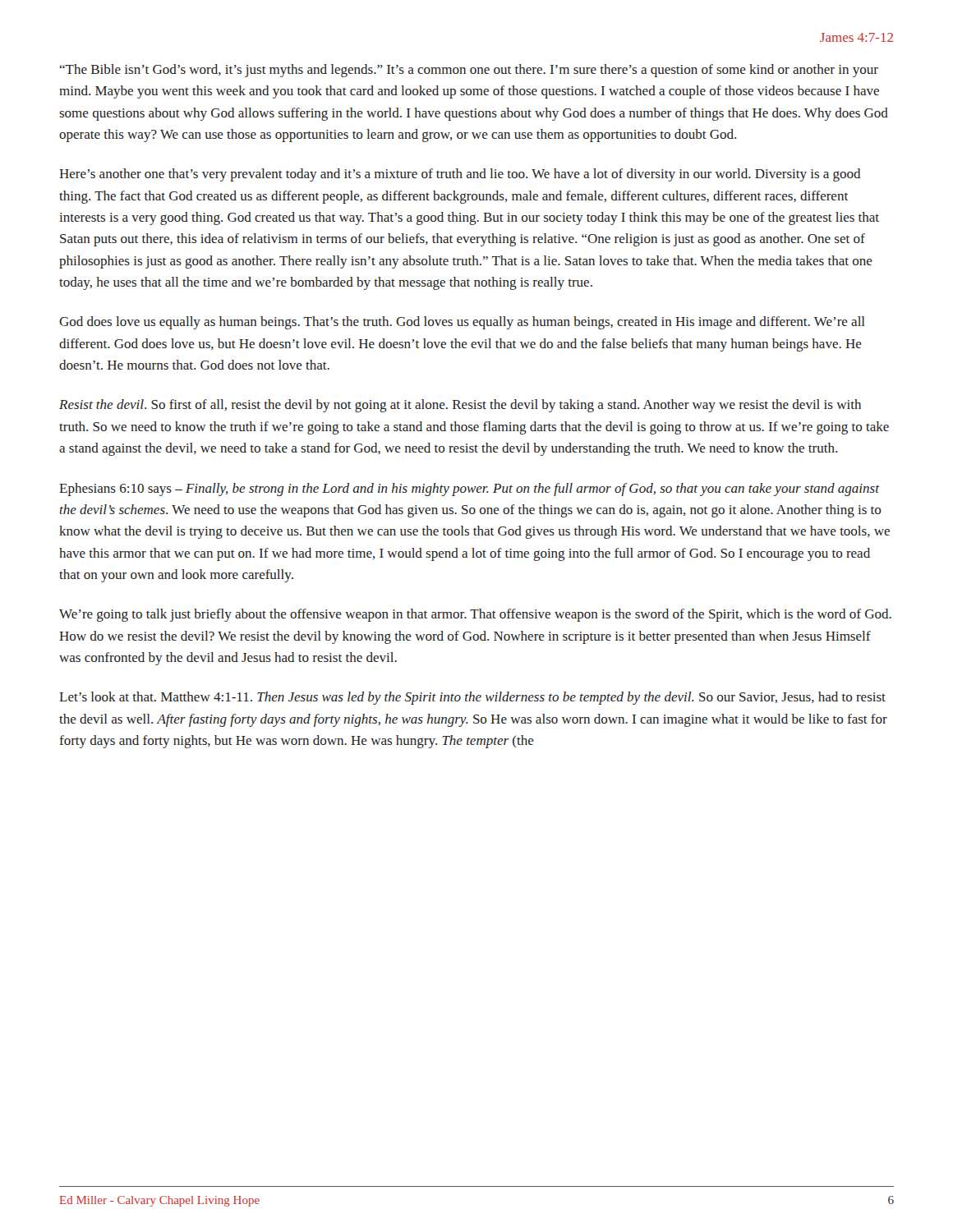Find the block on this page that starts "Ephesians 6:10 says – Finally, be strong in"
Viewport: 953px width, 1232px height.
coord(475,531)
